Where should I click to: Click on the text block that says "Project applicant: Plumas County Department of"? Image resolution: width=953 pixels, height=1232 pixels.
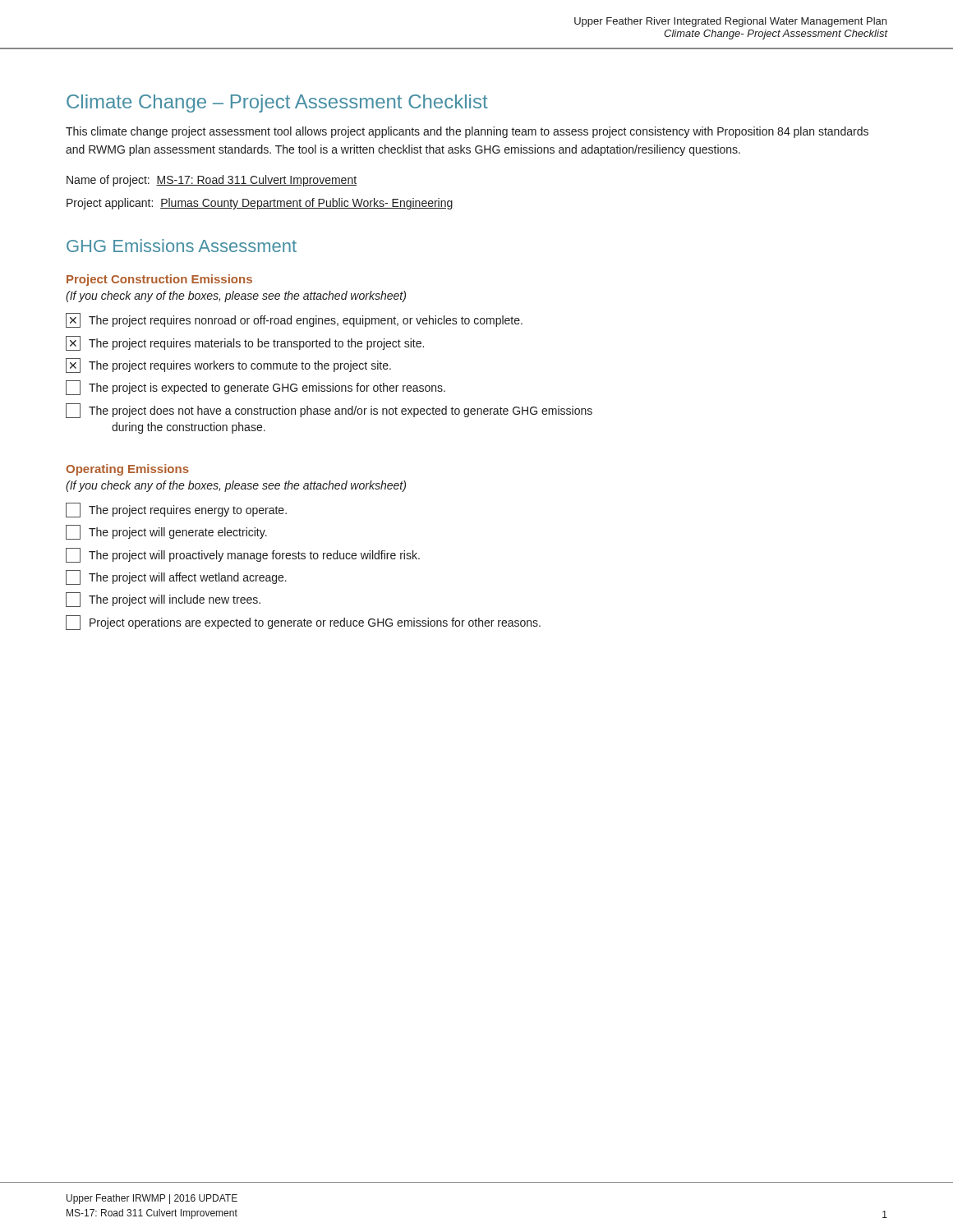click(x=259, y=203)
